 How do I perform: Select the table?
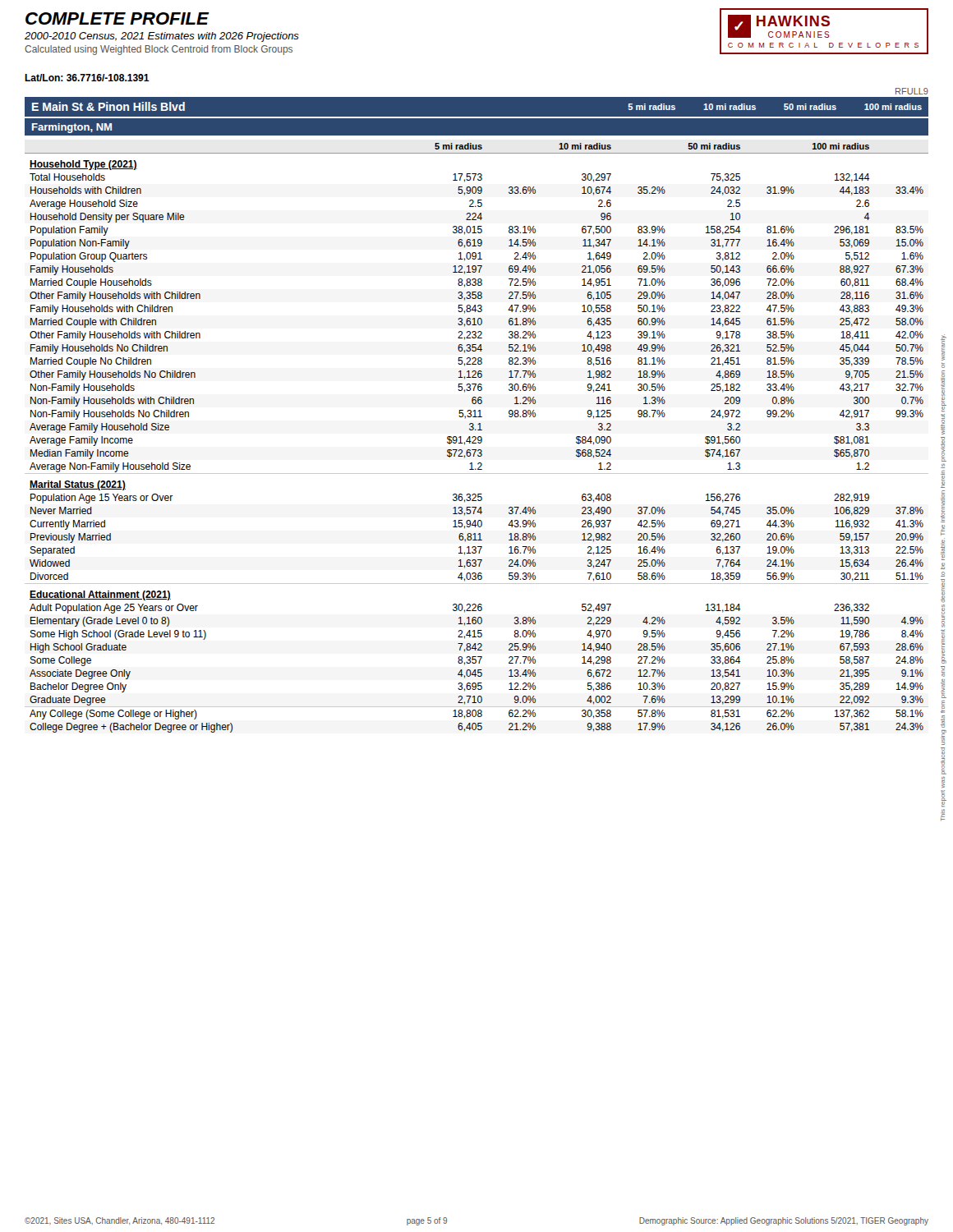[x=476, y=436]
